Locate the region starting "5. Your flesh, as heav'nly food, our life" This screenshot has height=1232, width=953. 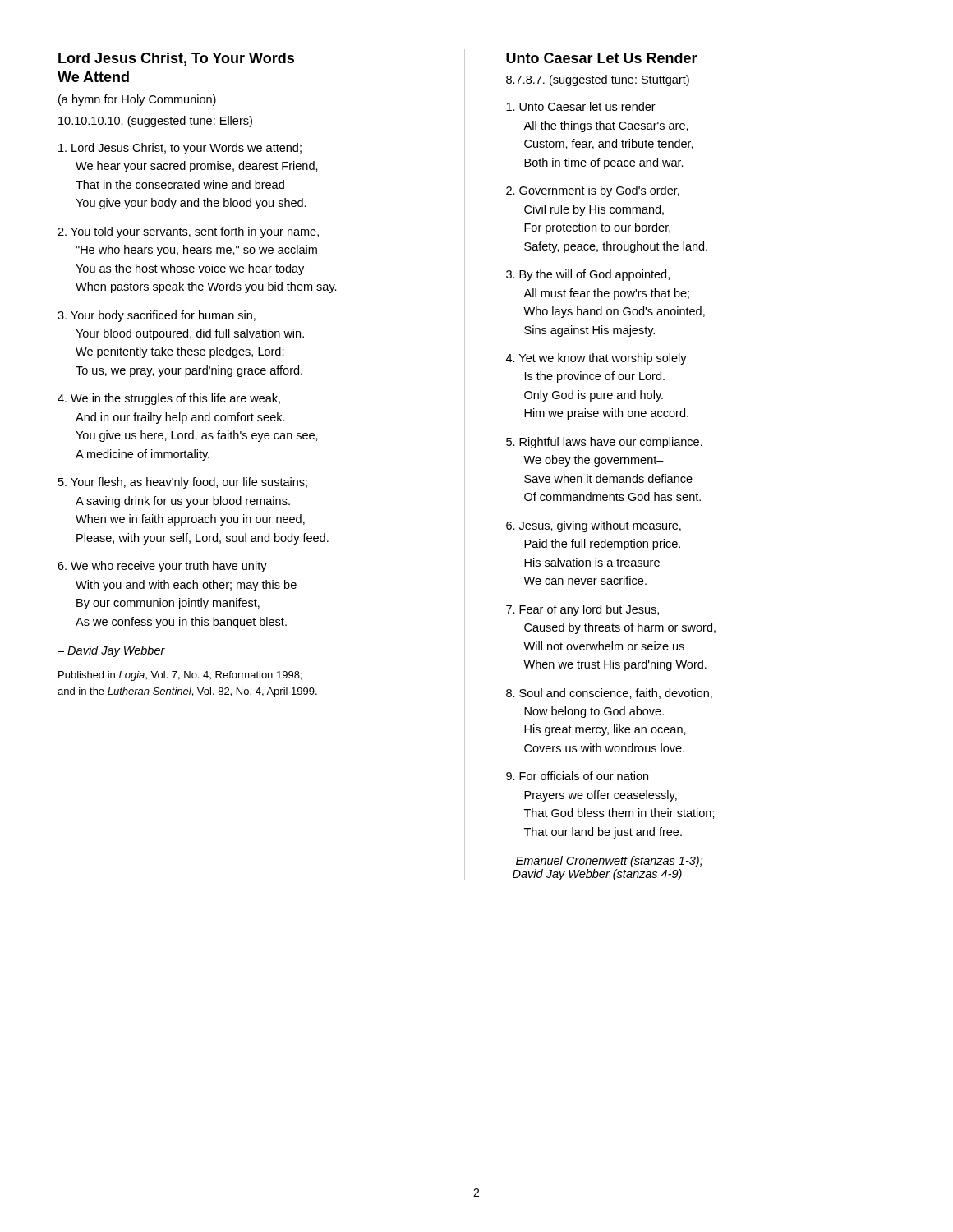click(x=252, y=511)
